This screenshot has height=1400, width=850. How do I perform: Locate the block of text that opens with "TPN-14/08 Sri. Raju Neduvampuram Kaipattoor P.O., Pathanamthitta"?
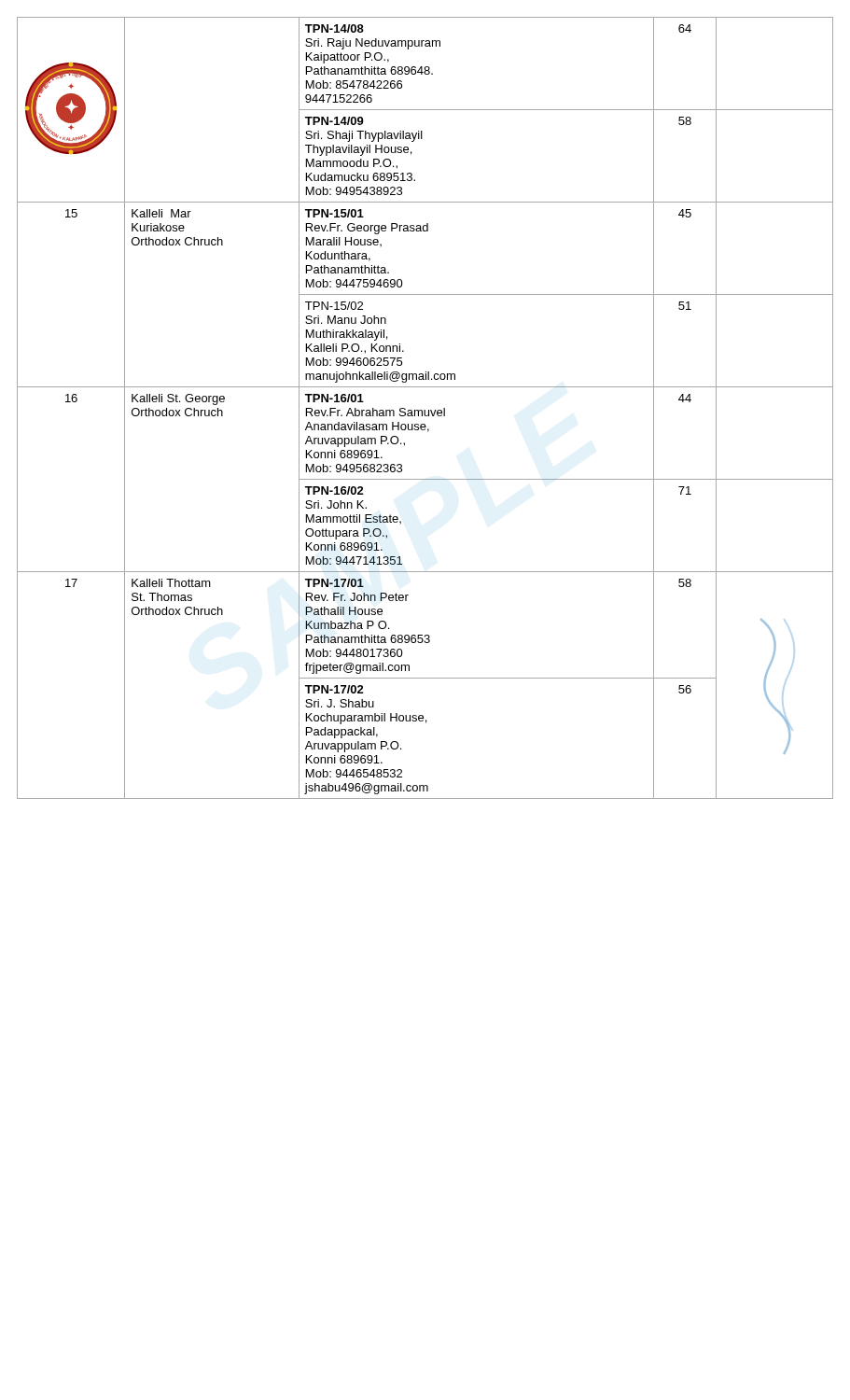click(x=373, y=63)
